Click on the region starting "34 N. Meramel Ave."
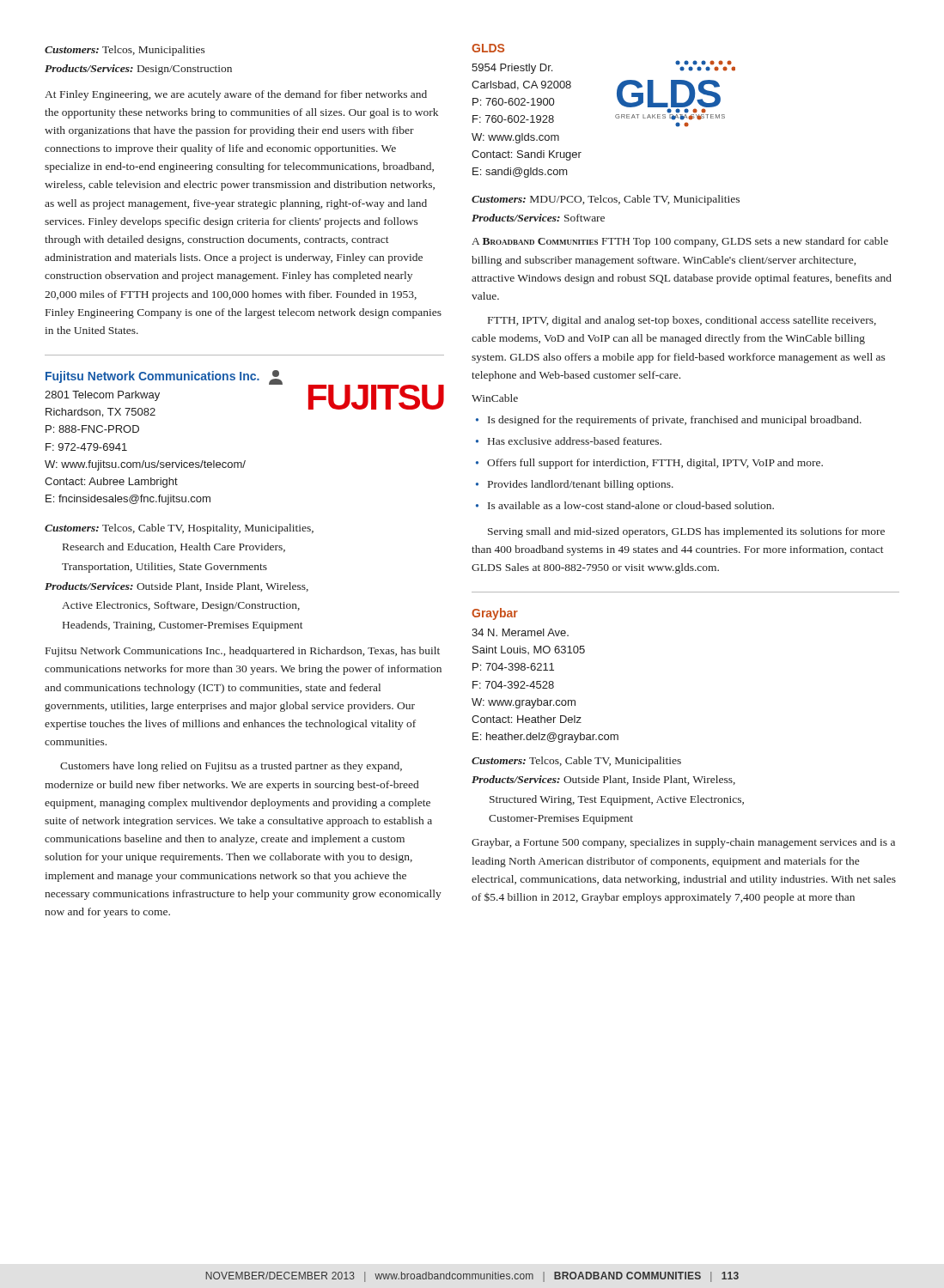944x1288 pixels. tap(520, 632)
